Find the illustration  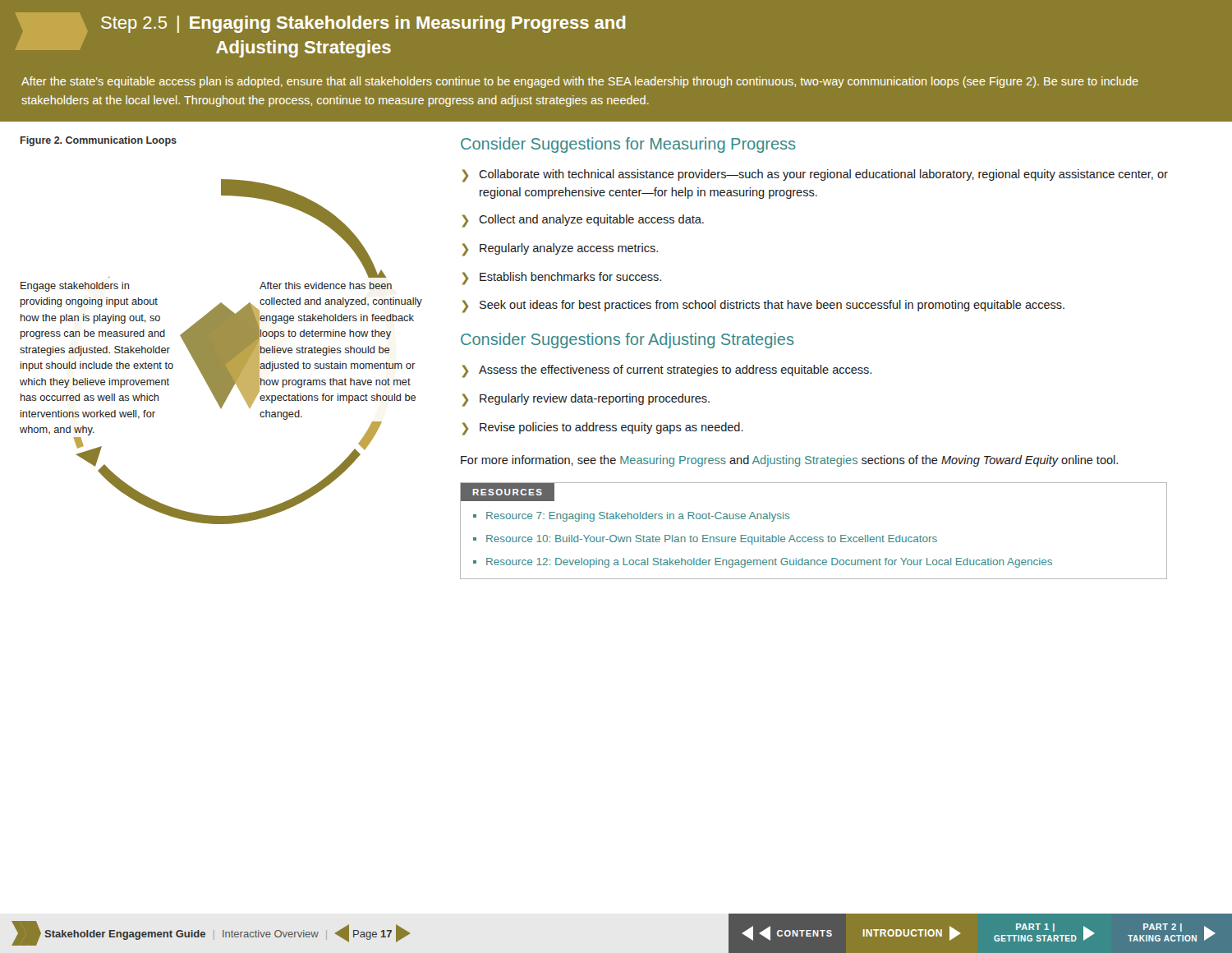click(221, 368)
